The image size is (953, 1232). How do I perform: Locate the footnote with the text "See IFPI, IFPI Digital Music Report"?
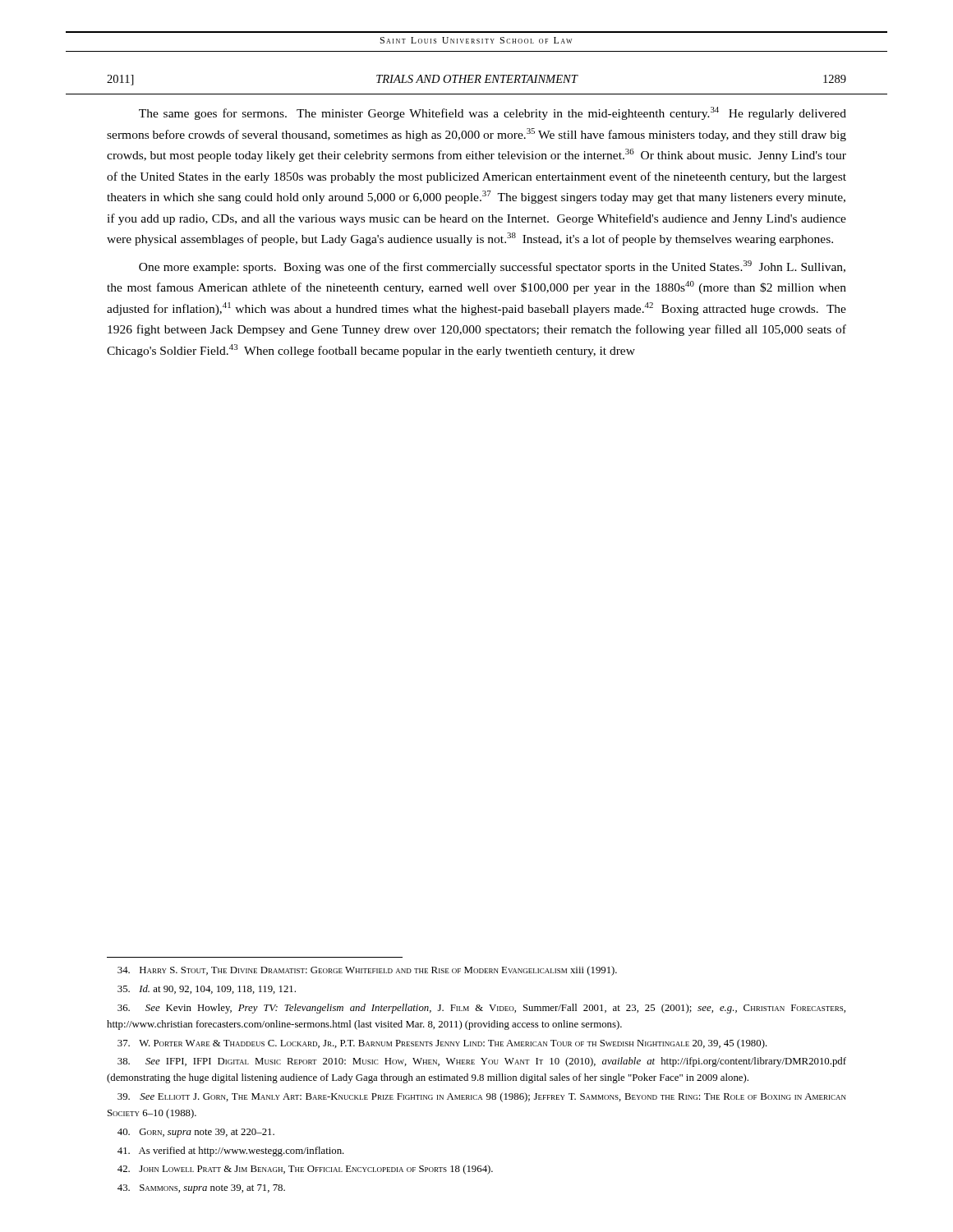476,1069
